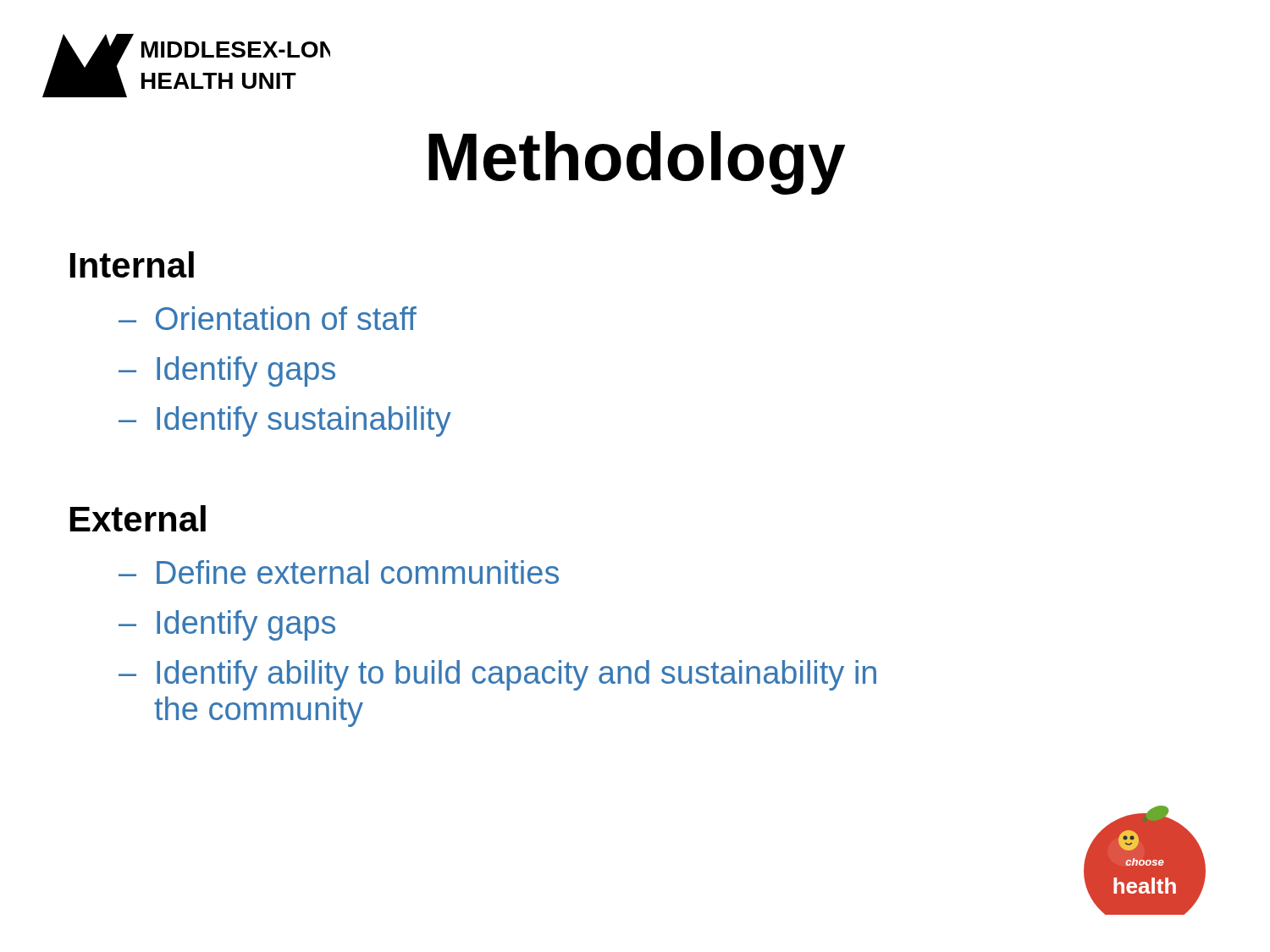Select the list item that says "– Identify ability to build capacity and sustainability"
This screenshot has width=1270, height=952.
pyautogui.click(x=498, y=691)
